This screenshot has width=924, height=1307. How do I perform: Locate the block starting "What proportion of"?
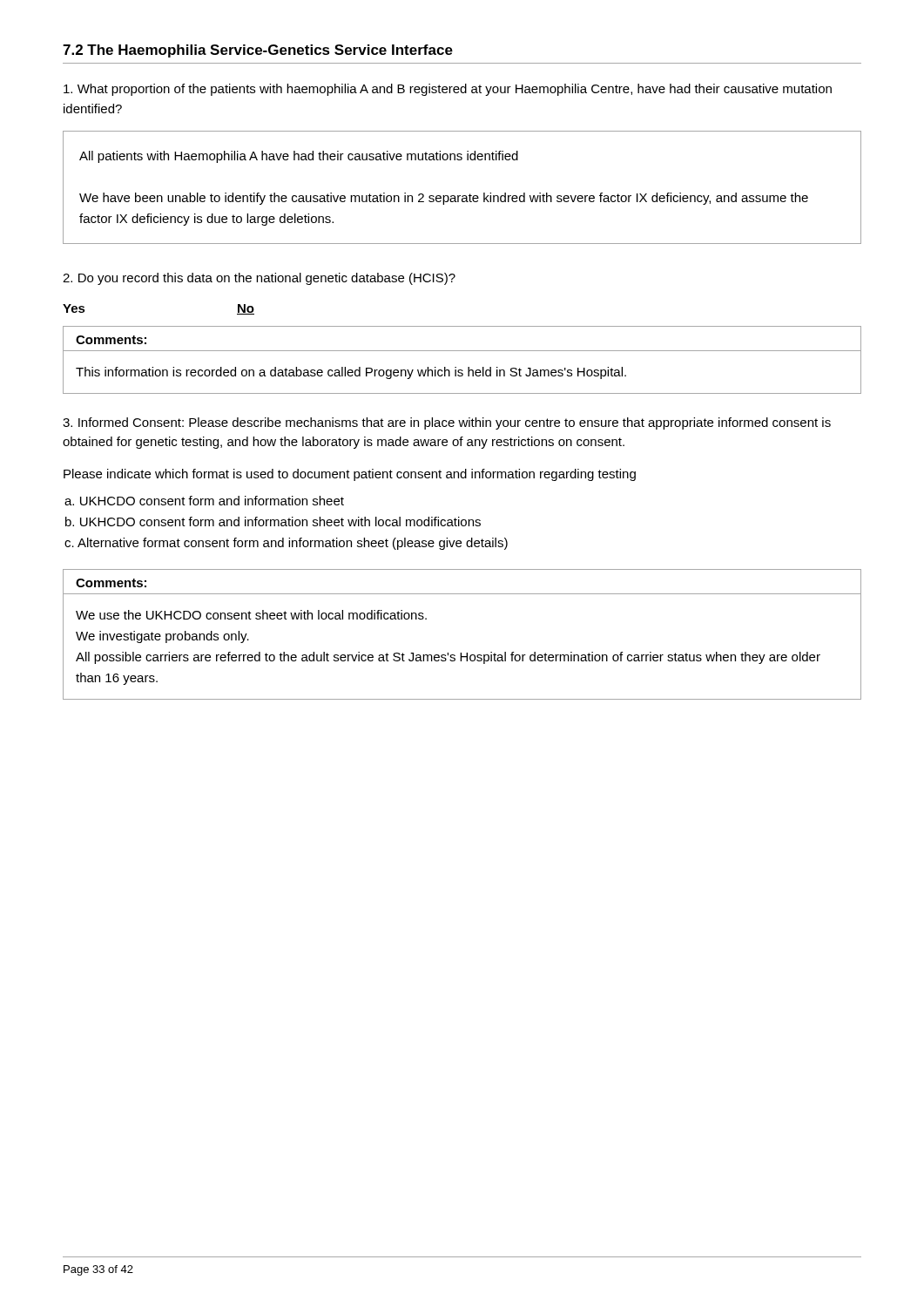click(x=448, y=98)
